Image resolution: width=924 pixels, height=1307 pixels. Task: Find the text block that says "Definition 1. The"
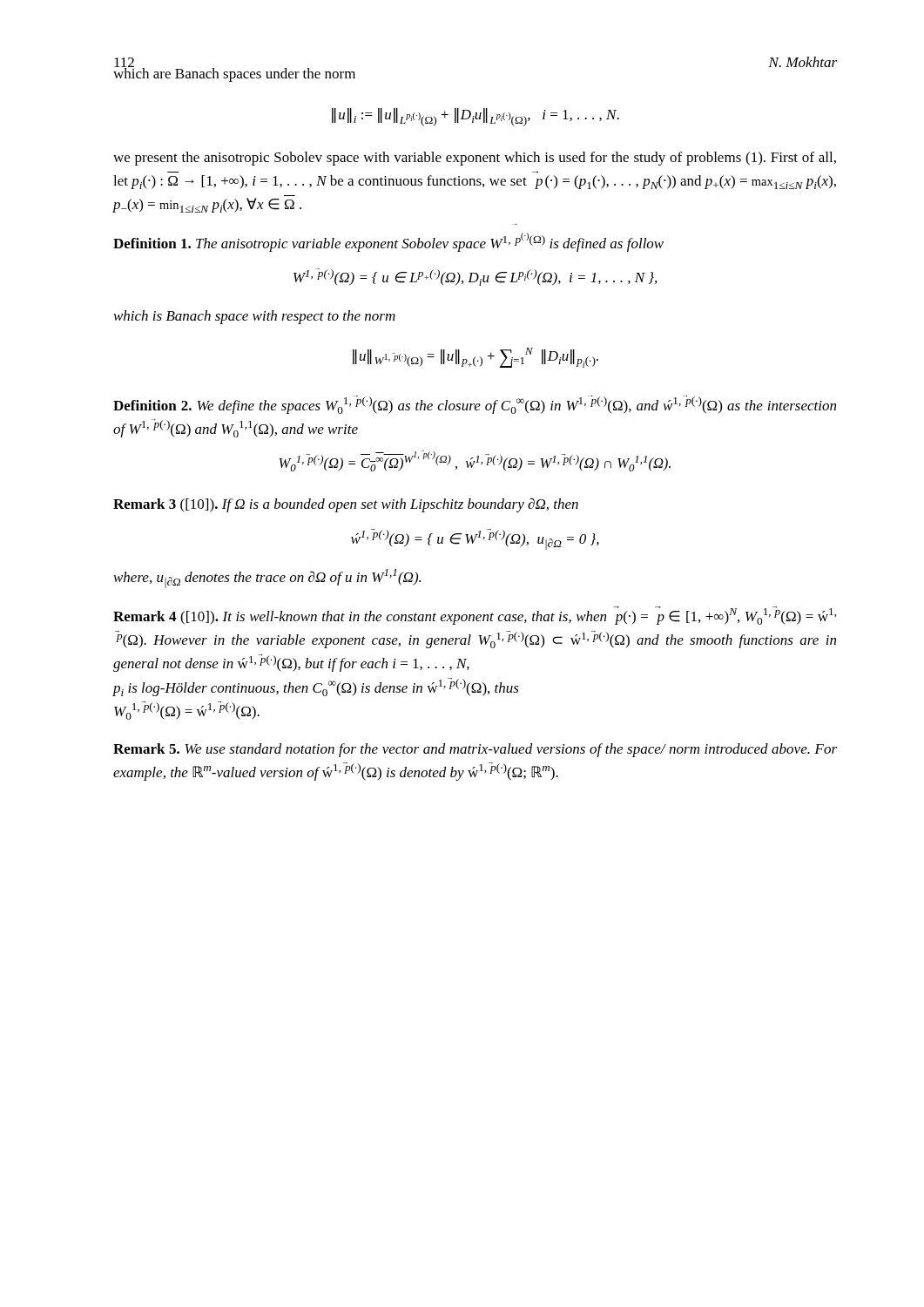[x=388, y=242]
